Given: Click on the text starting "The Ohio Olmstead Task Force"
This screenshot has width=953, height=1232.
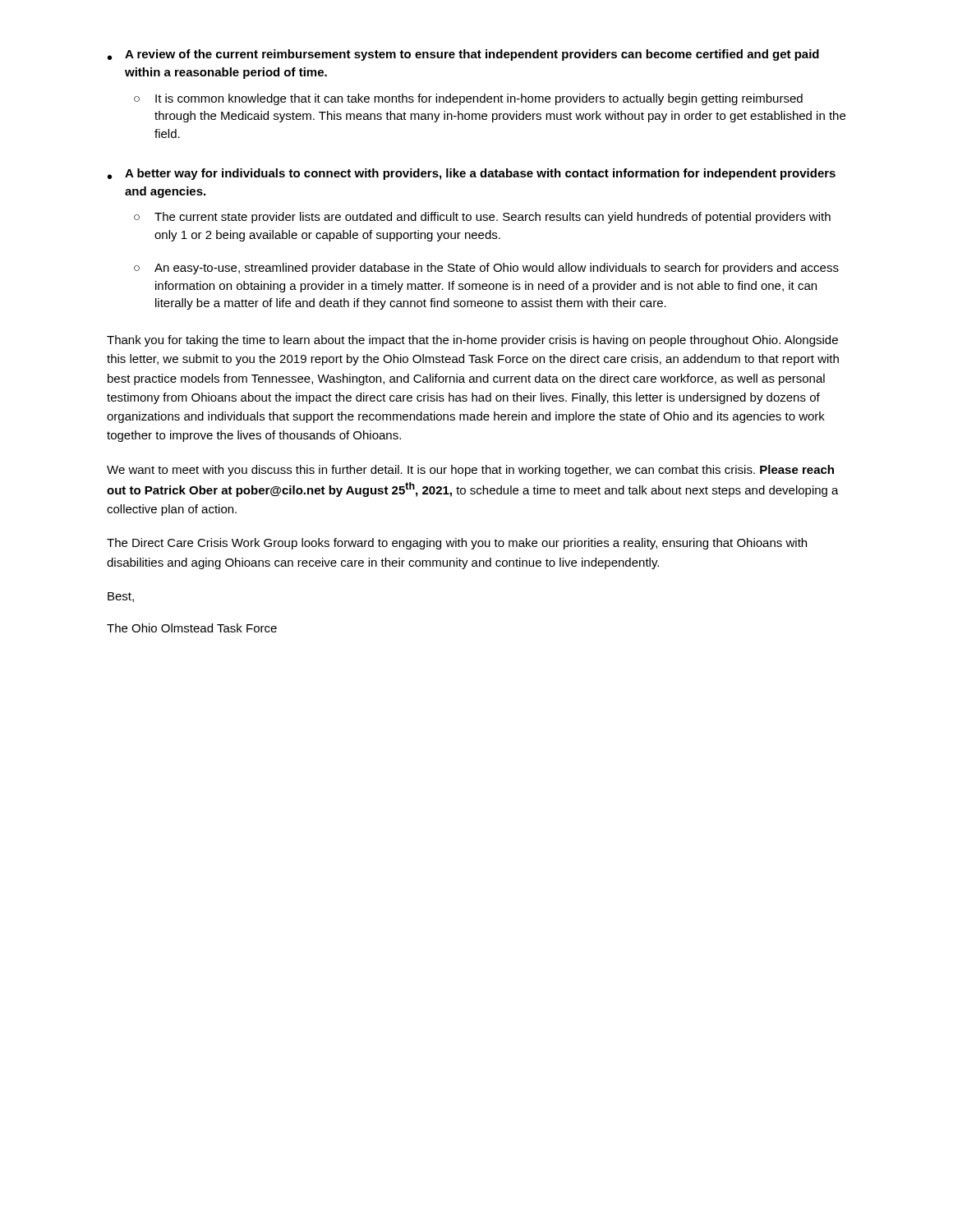Looking at the screenshot, I should coord(192,628).
